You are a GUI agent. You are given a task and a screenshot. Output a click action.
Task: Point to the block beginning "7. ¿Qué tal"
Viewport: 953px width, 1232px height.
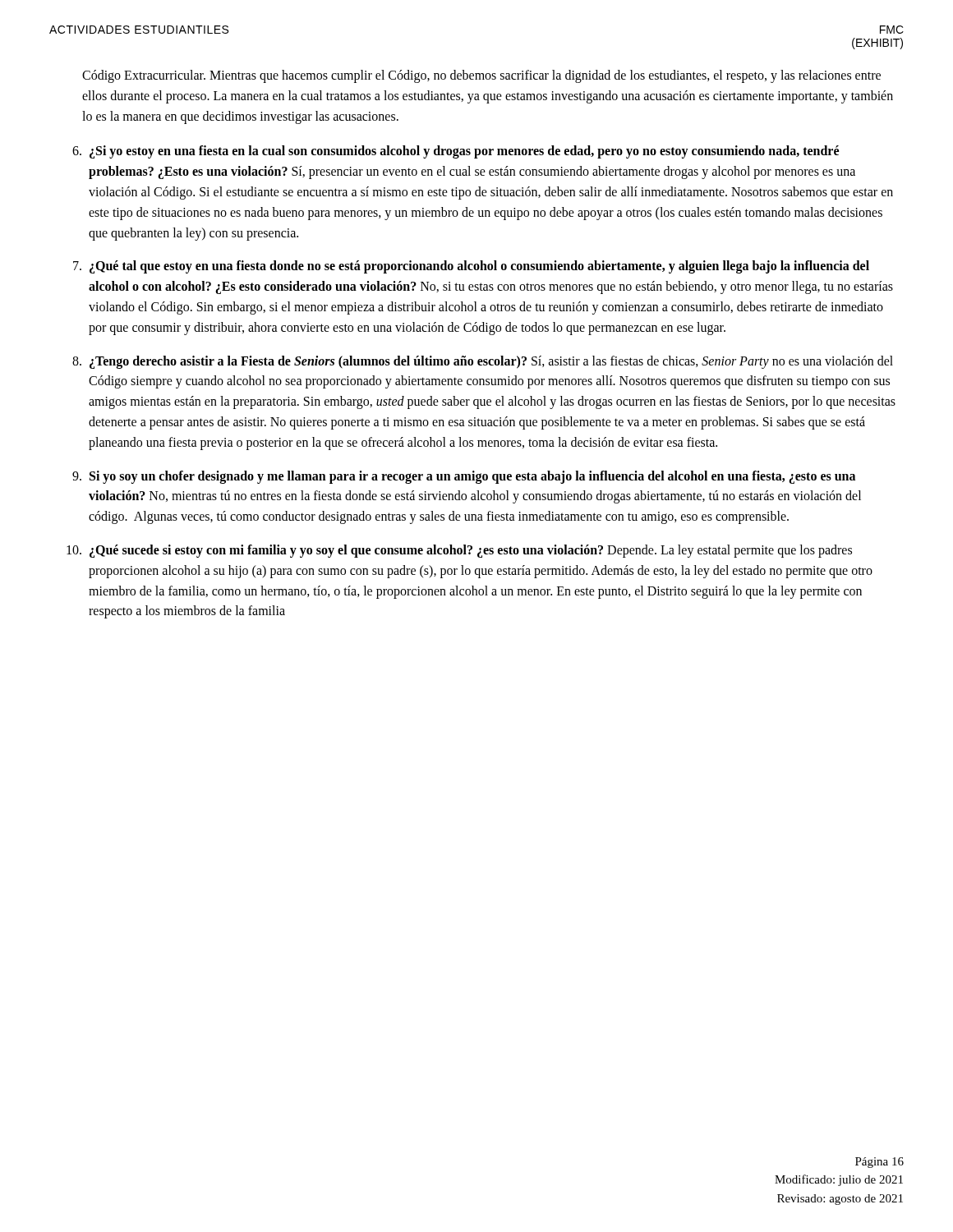476,297
